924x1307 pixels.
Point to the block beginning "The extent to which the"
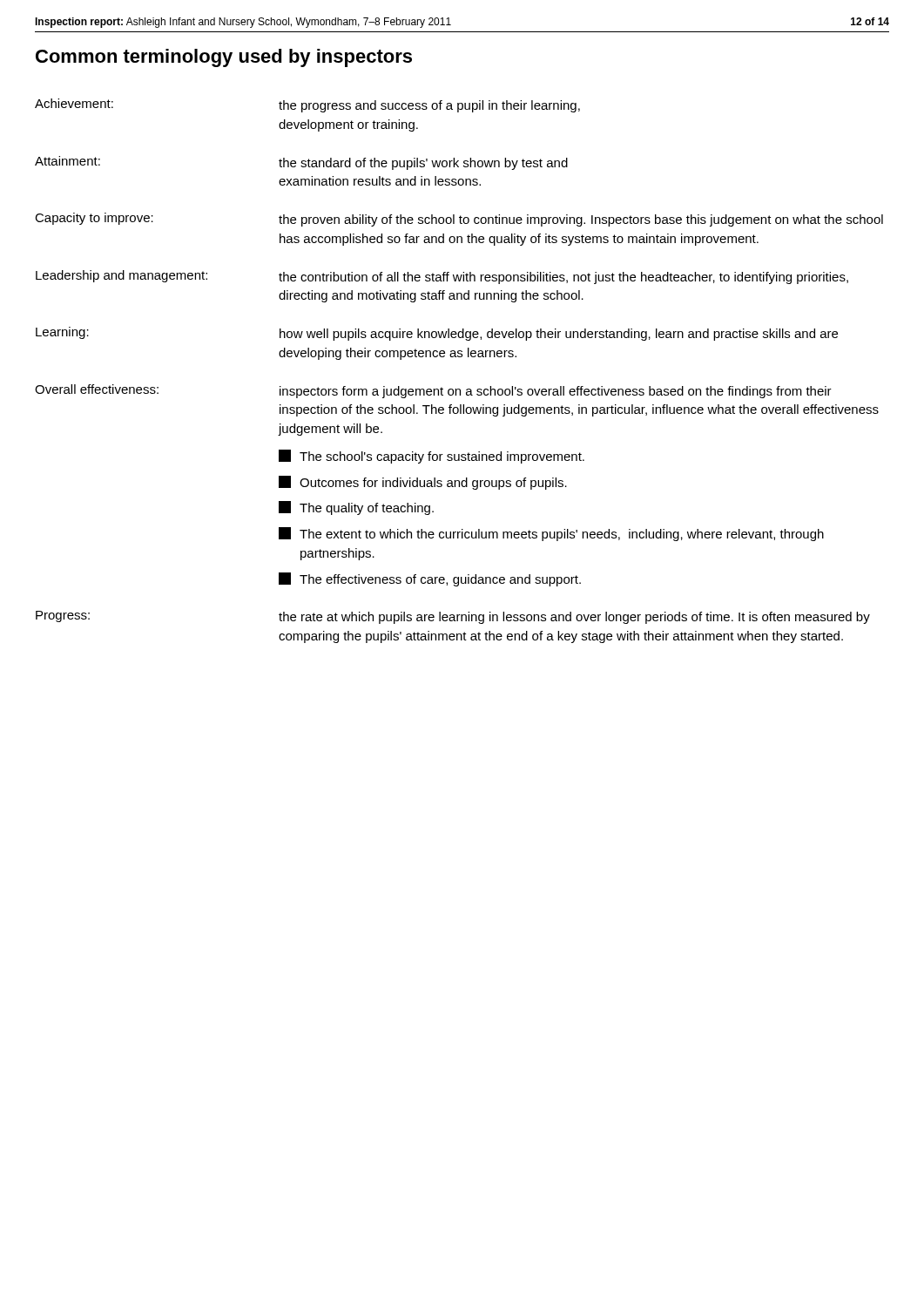pyautogui.click(x=584, y=543)
